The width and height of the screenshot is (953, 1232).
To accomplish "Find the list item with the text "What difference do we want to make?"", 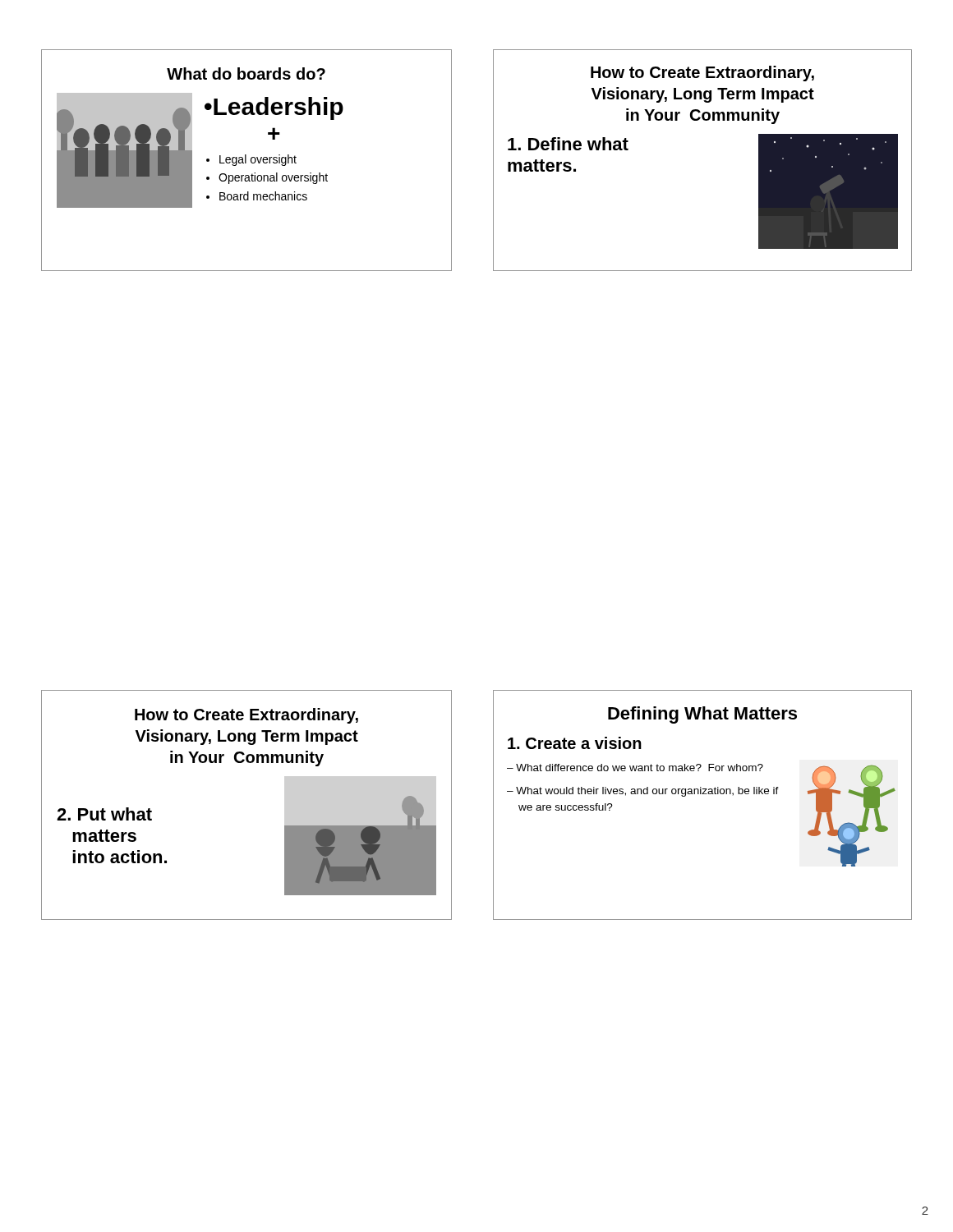I will 640,767.
